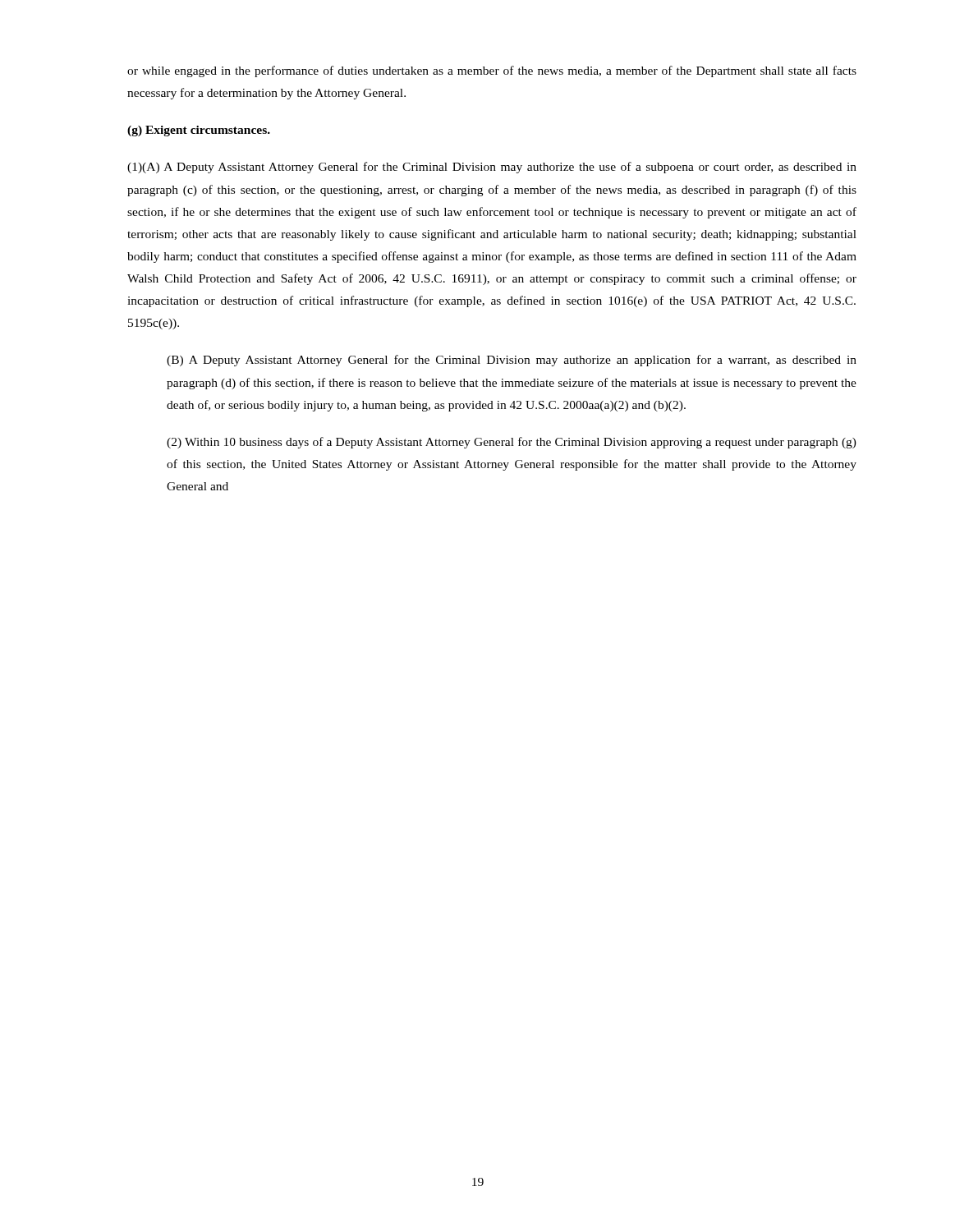The height and width of the screenshot is (1232, 955).
Task: Click on the text block with the text "(1)(A) A Deputy"
Action: click(492, 245)
